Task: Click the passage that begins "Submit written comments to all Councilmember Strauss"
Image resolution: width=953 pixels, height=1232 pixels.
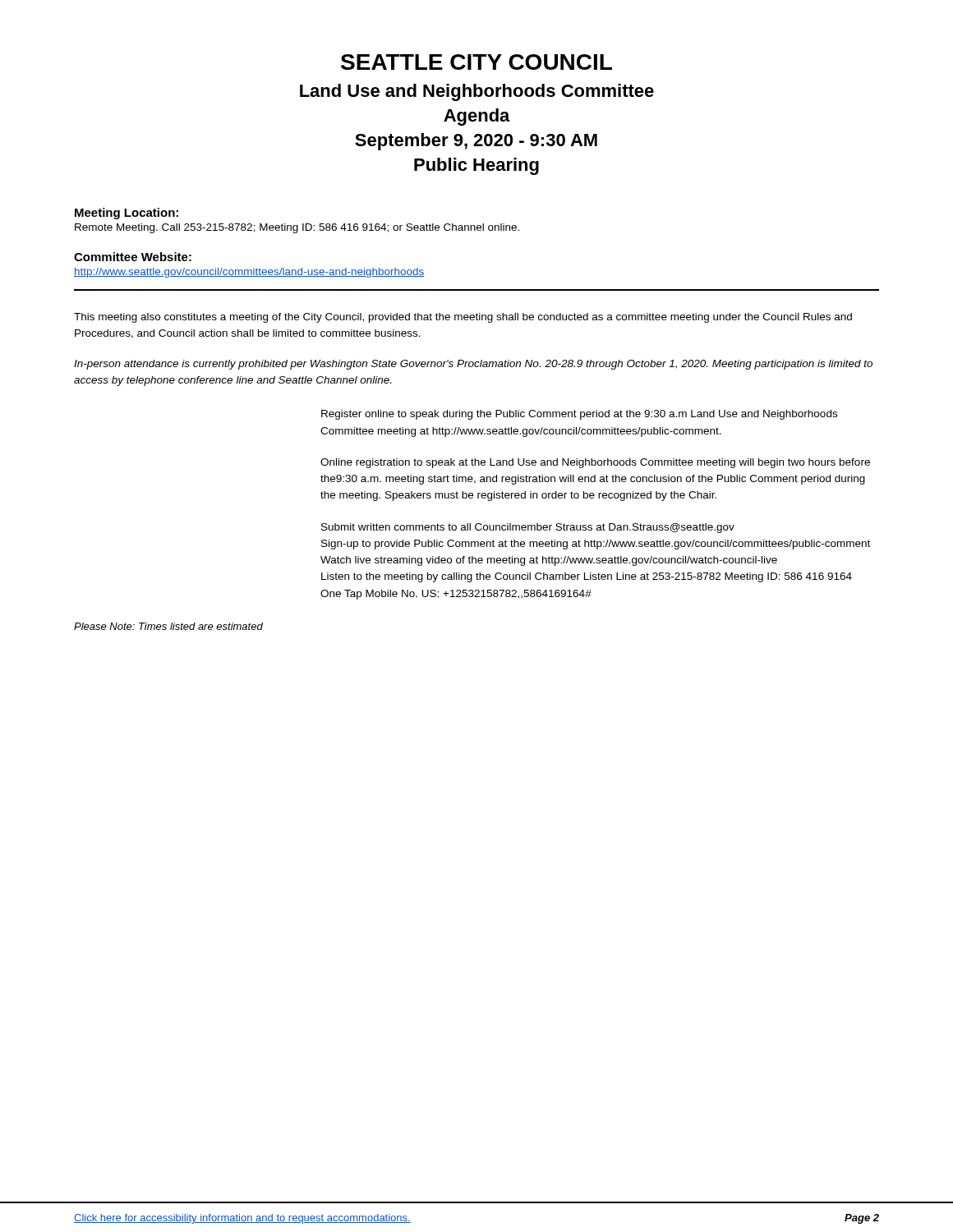Action: click(595, 560)
